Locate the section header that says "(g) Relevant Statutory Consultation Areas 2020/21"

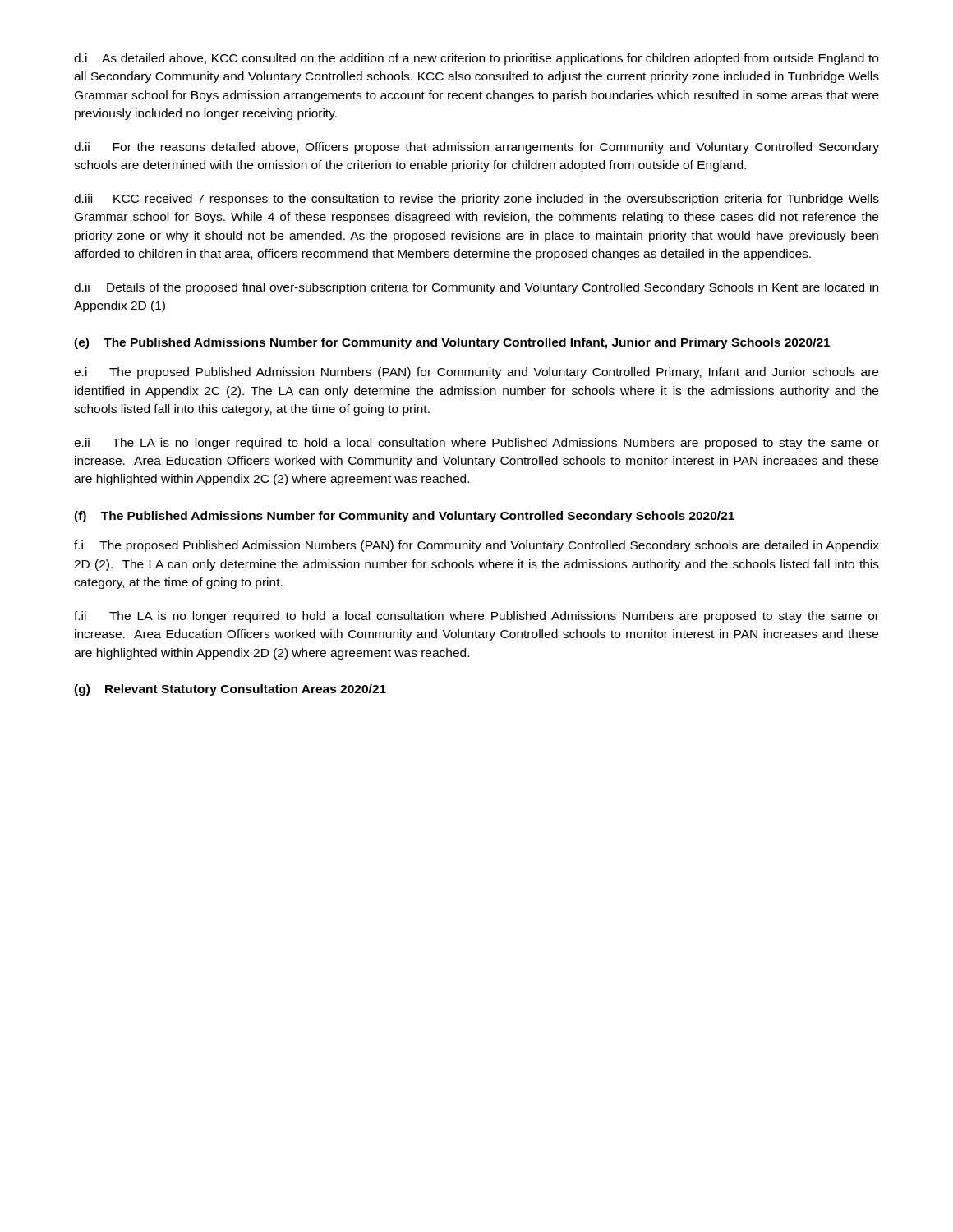tap(230, 689)
